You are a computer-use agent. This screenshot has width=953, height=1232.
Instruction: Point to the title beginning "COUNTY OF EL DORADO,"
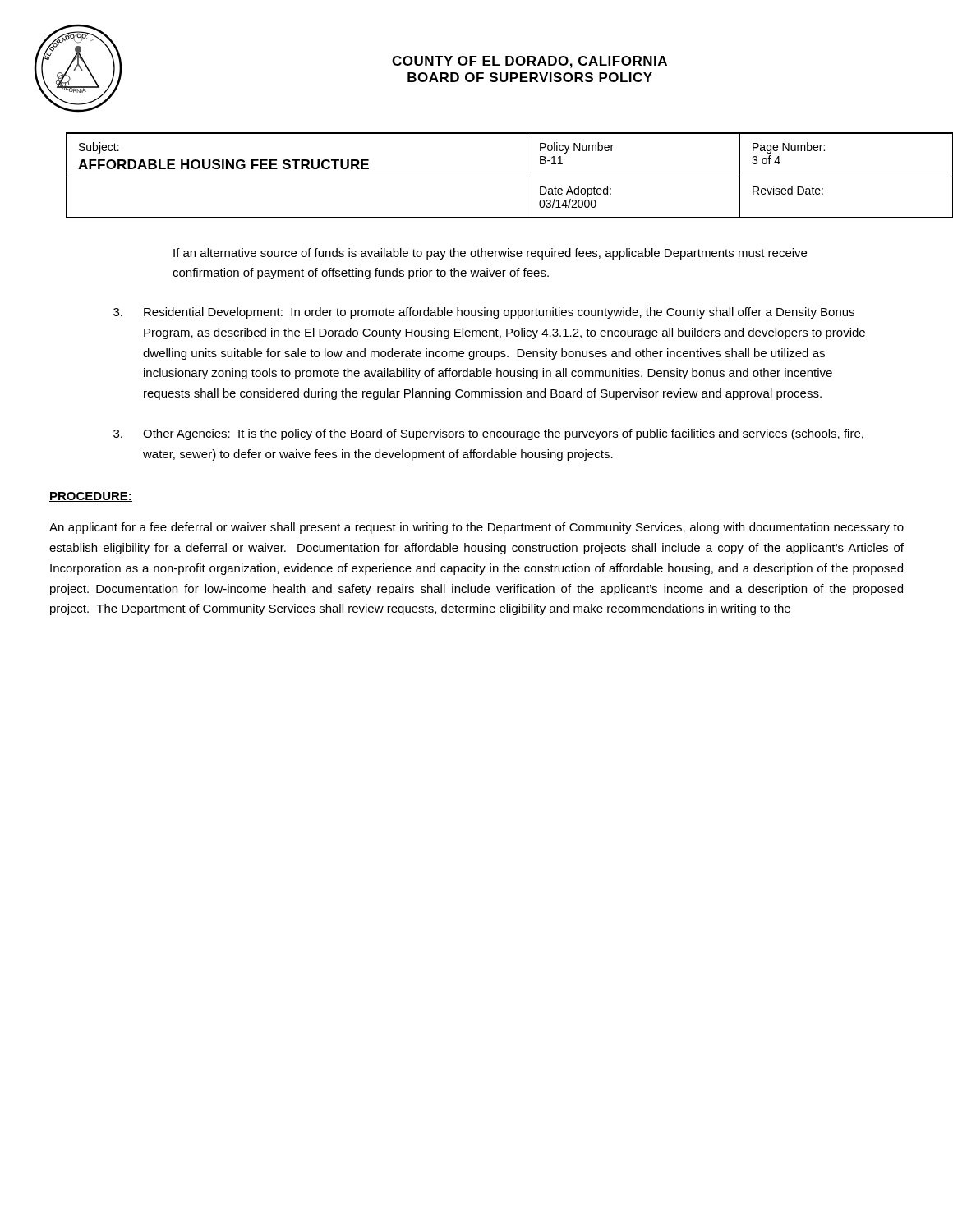[530, 69]
